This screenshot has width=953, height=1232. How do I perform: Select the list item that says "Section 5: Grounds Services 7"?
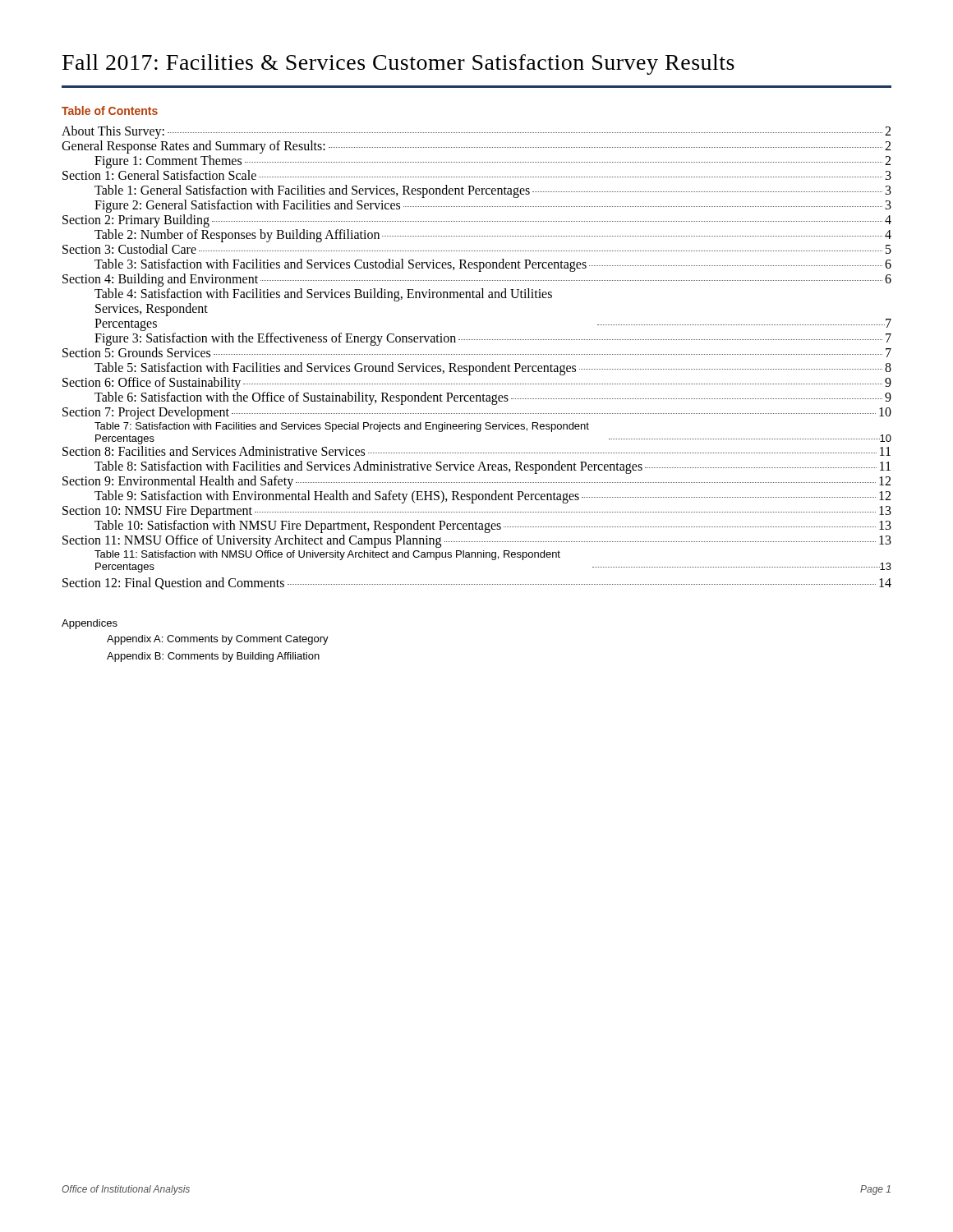click(x=476, y=353)
